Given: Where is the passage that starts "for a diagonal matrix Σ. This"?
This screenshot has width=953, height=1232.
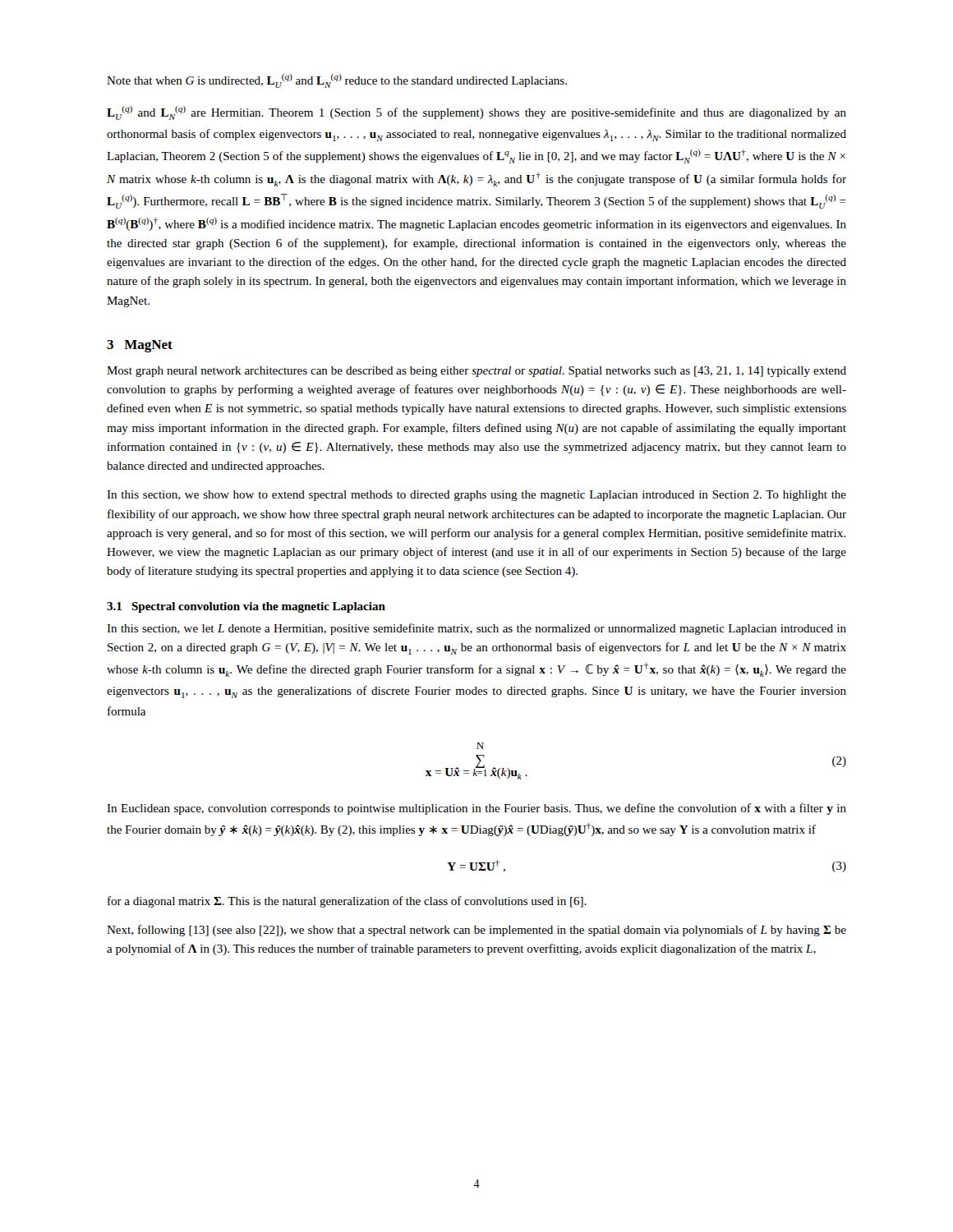Looking at the screenshot, I should (347, 901).
